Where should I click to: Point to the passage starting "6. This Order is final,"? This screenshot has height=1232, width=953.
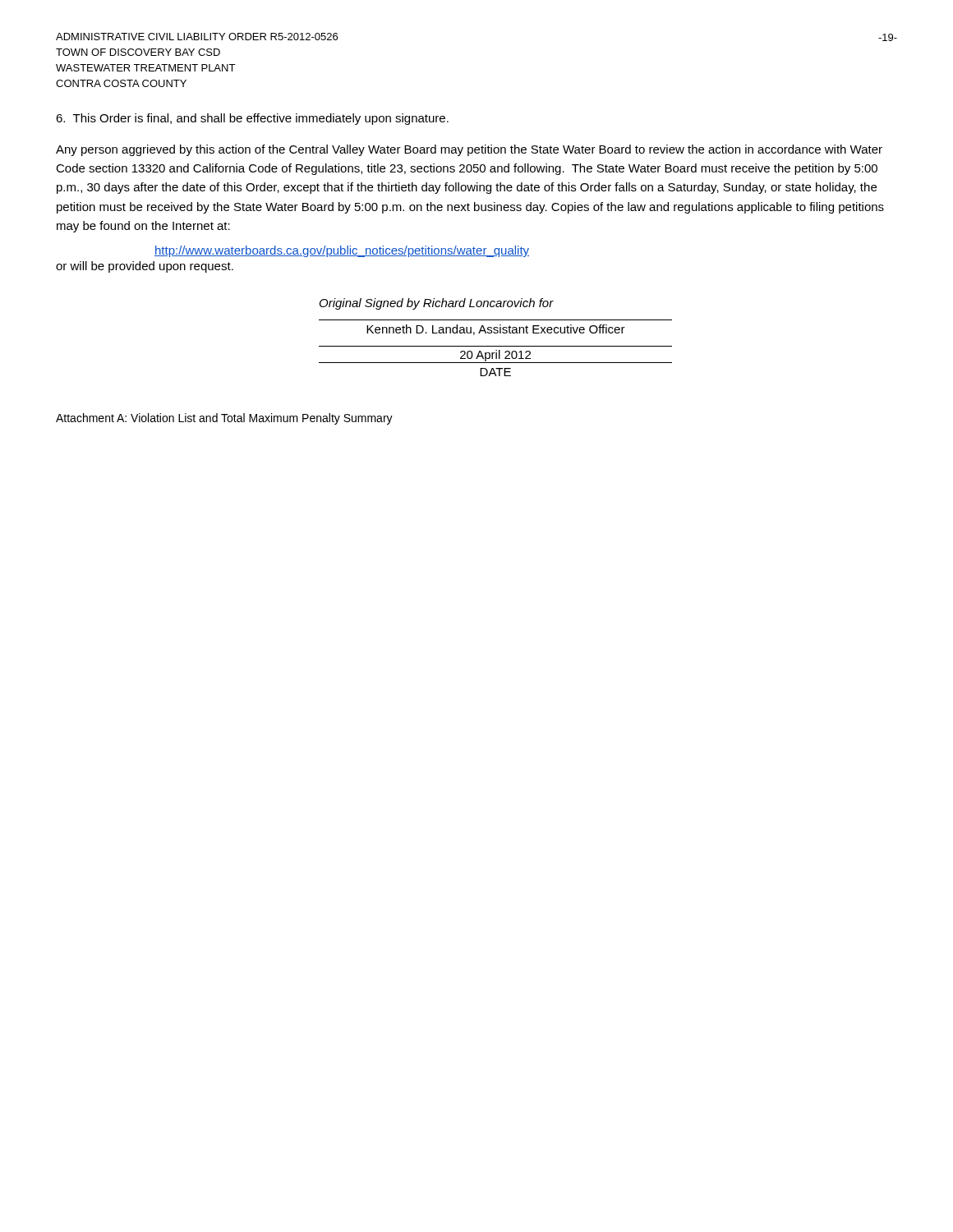(x=253, y=118)
